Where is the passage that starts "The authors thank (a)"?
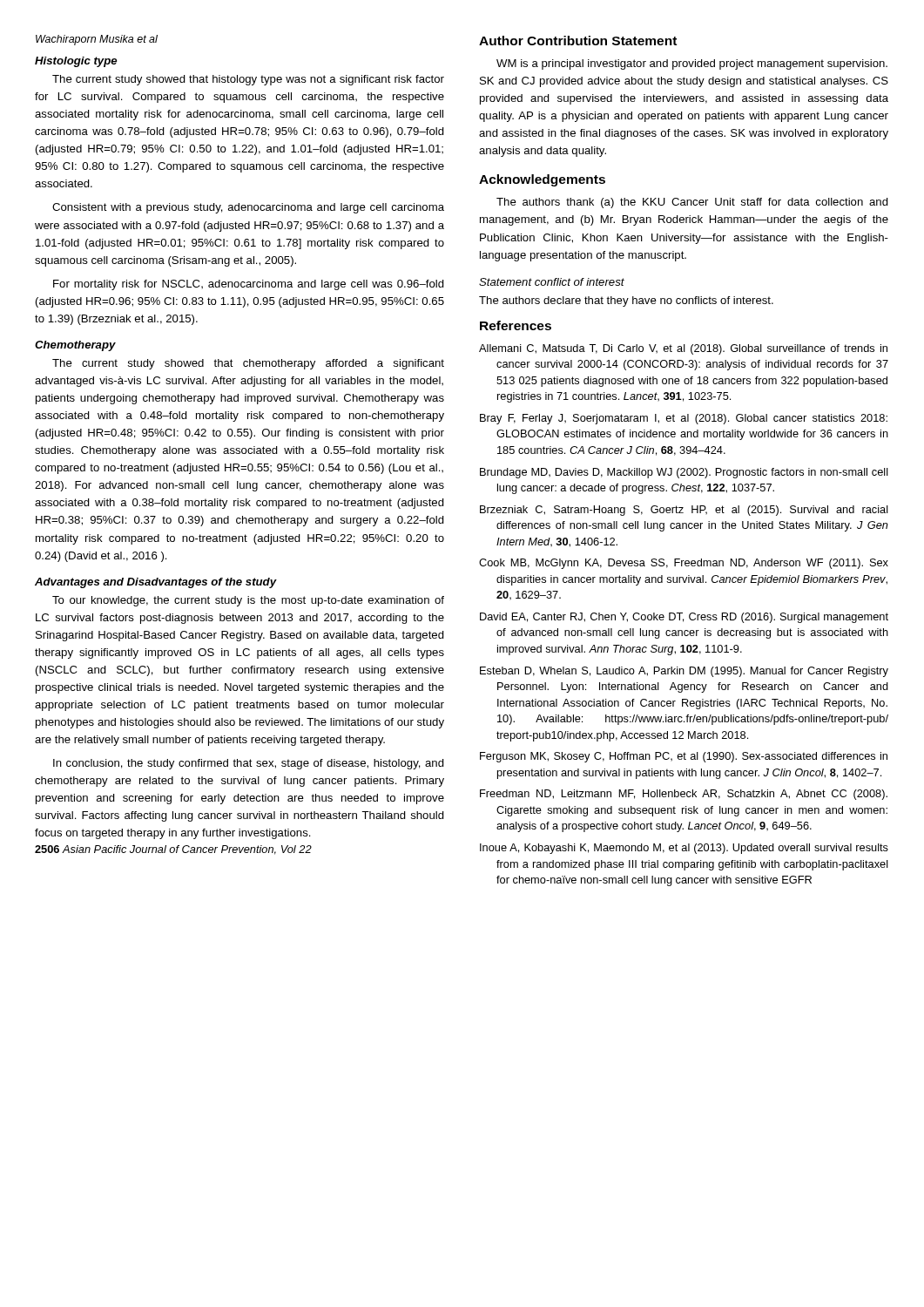 (684, 229)
